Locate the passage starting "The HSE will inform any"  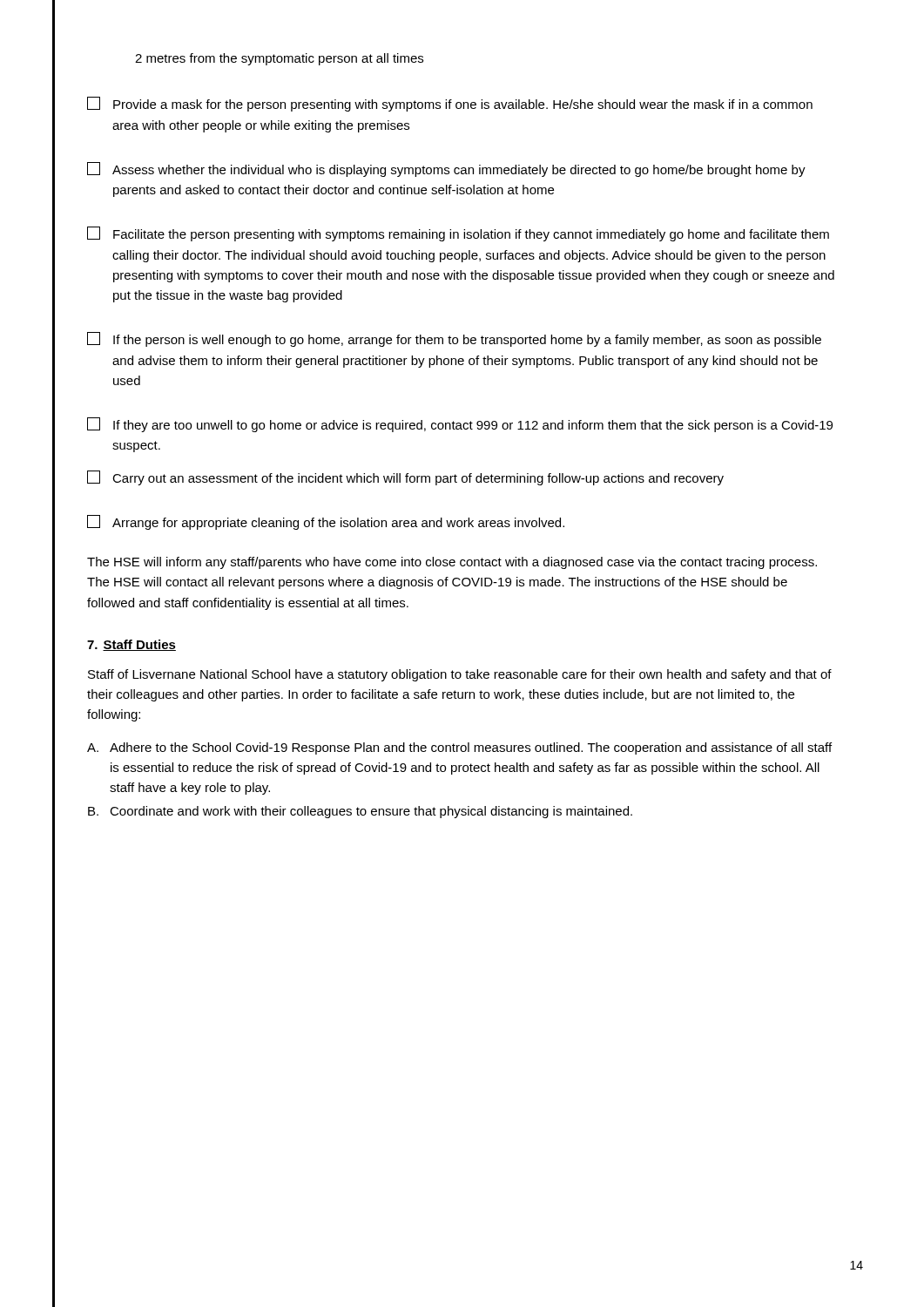point(453,582)
